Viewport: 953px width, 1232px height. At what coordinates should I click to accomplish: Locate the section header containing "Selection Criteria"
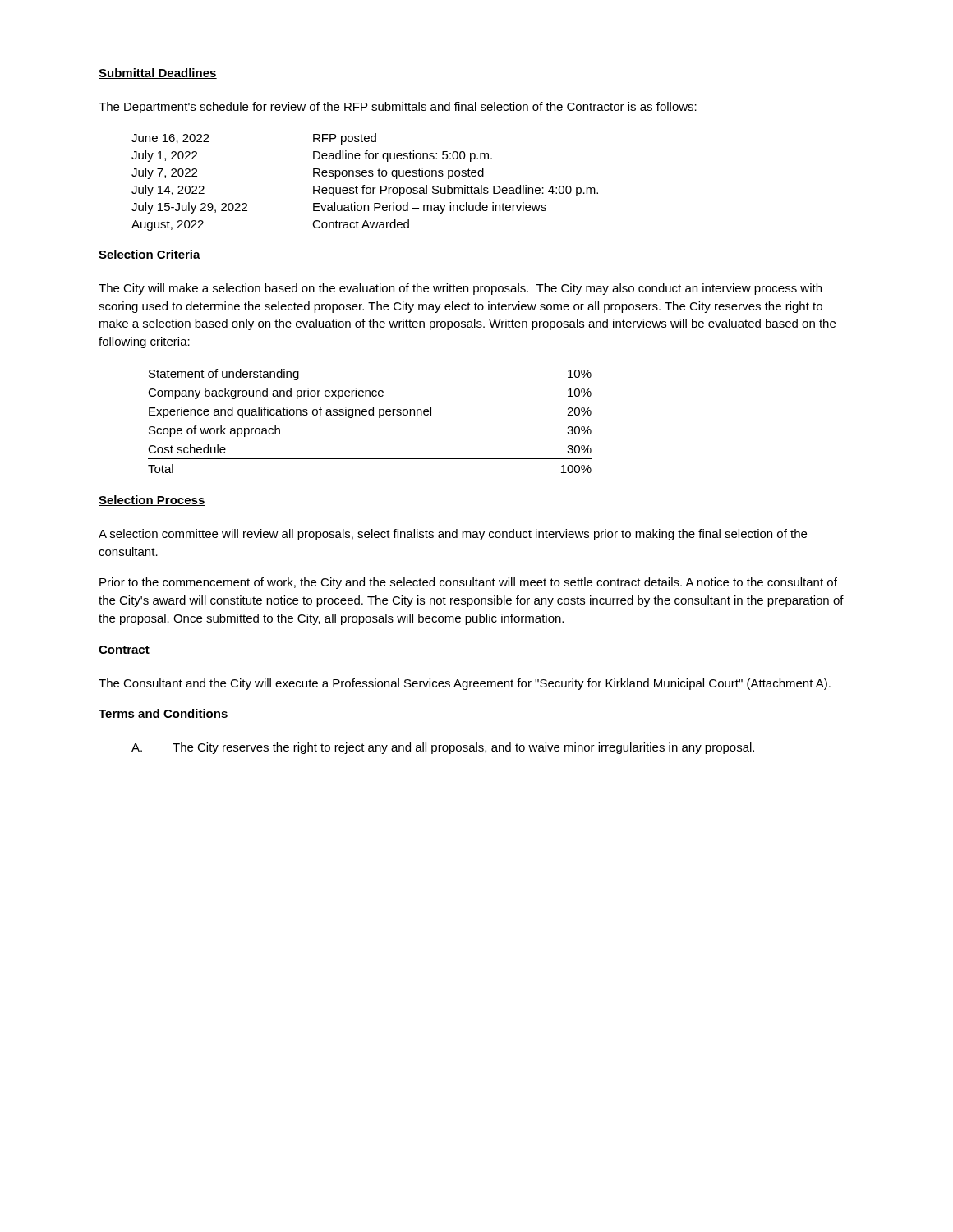click(149, 254)
